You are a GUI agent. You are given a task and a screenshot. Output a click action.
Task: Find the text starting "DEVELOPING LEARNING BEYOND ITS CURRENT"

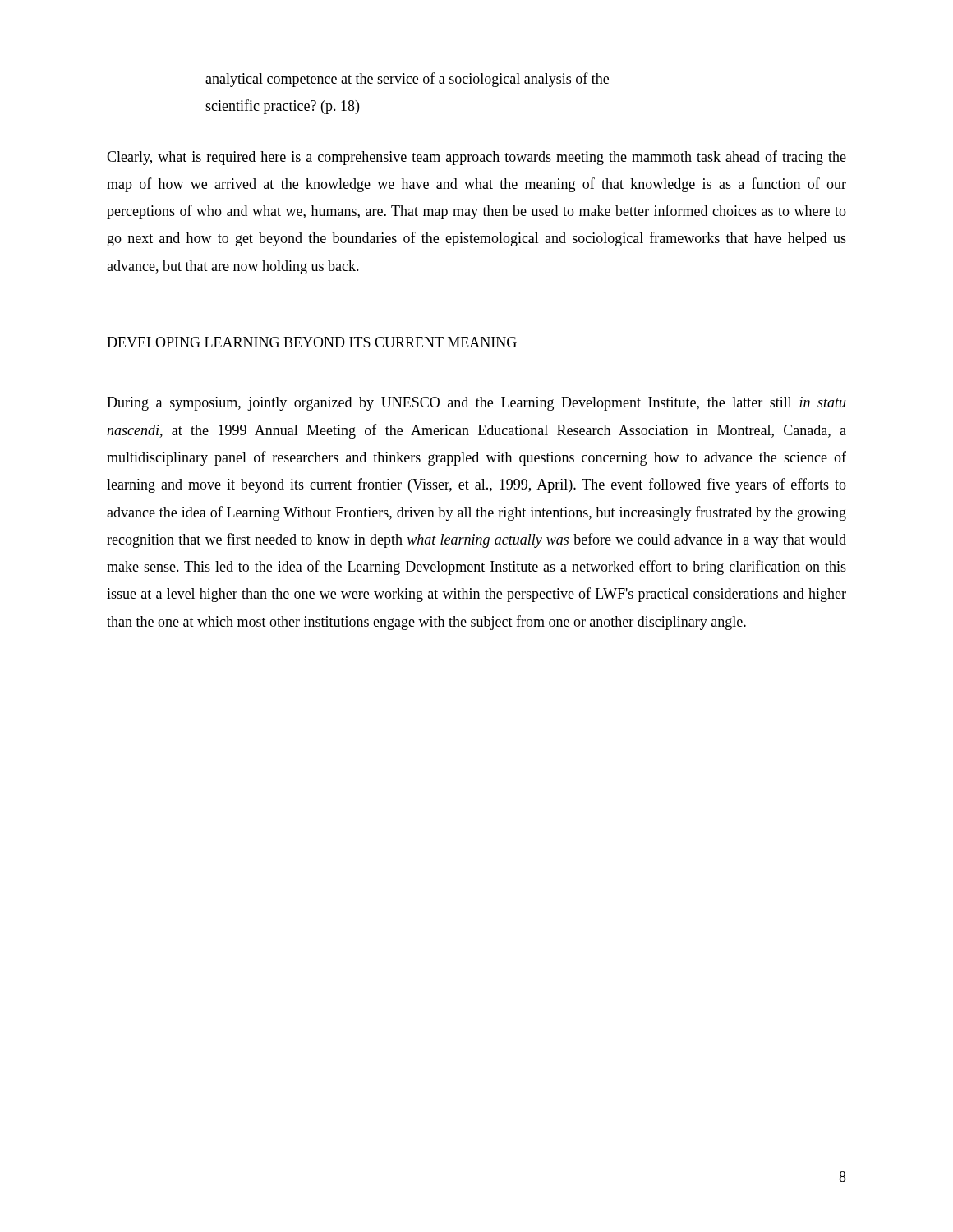point(312,343)
